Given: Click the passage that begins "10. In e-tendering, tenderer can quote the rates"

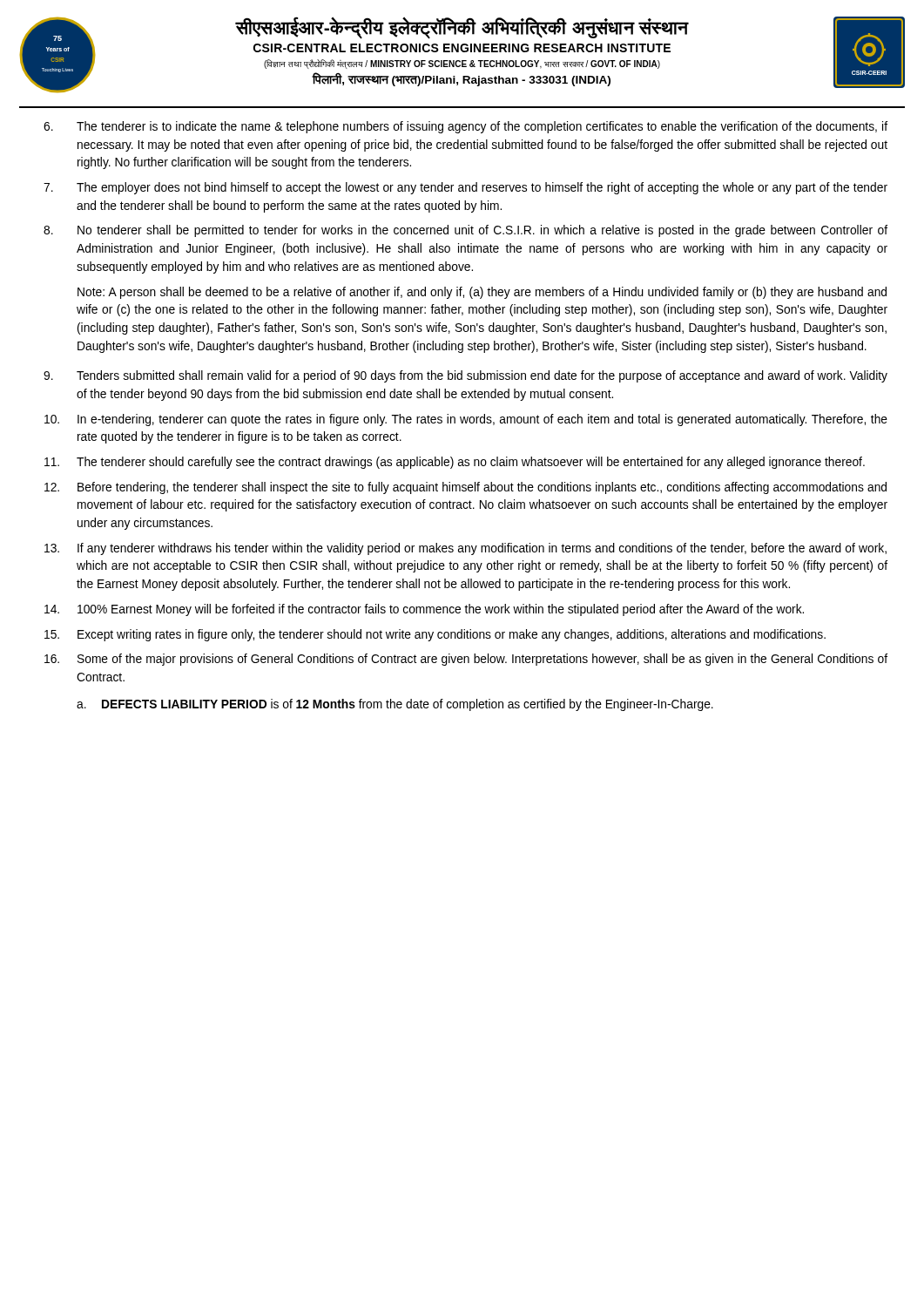Looking at the screenshot, I should tap(465, 429).
